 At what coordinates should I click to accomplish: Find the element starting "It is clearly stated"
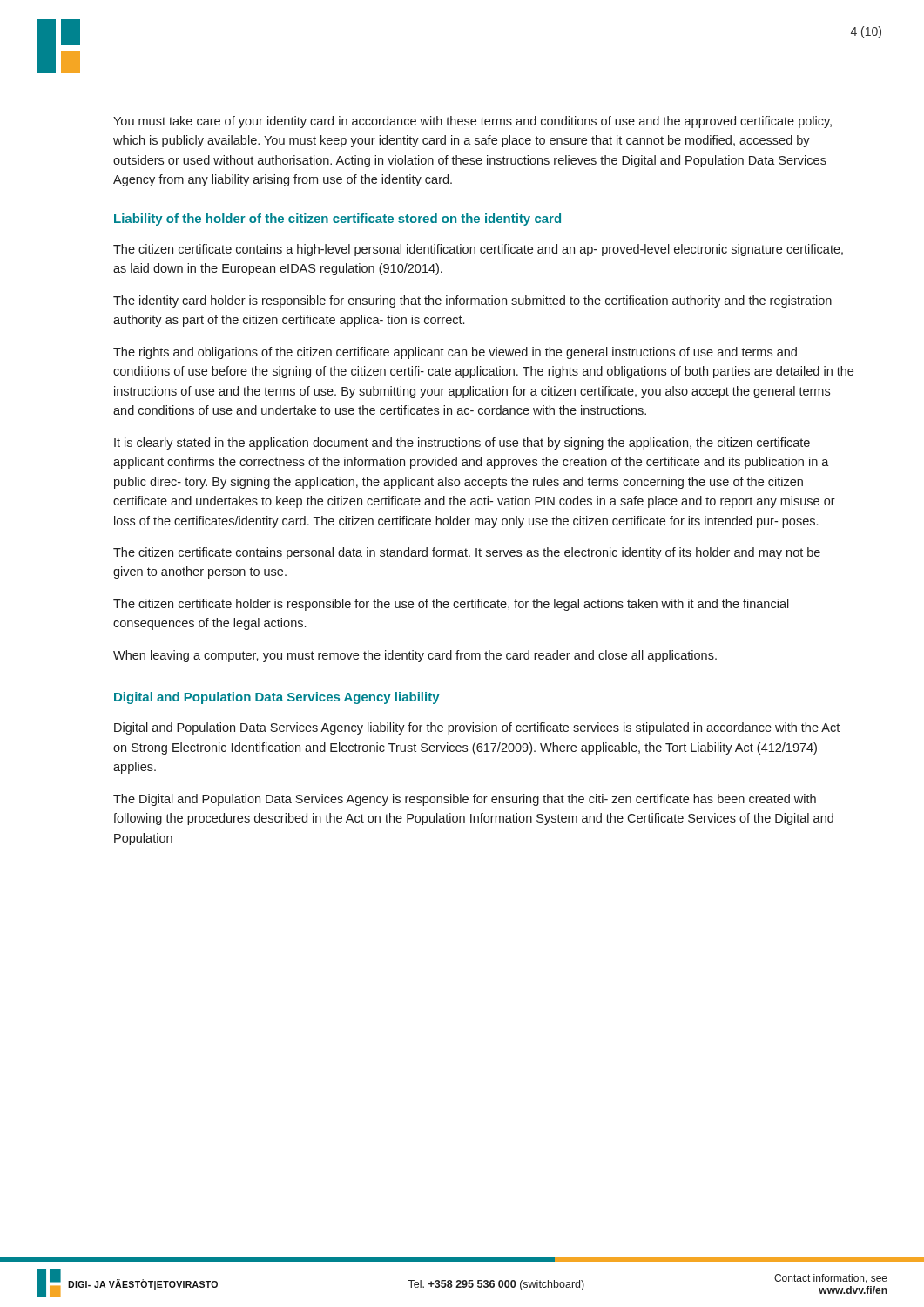click(474, 481)
